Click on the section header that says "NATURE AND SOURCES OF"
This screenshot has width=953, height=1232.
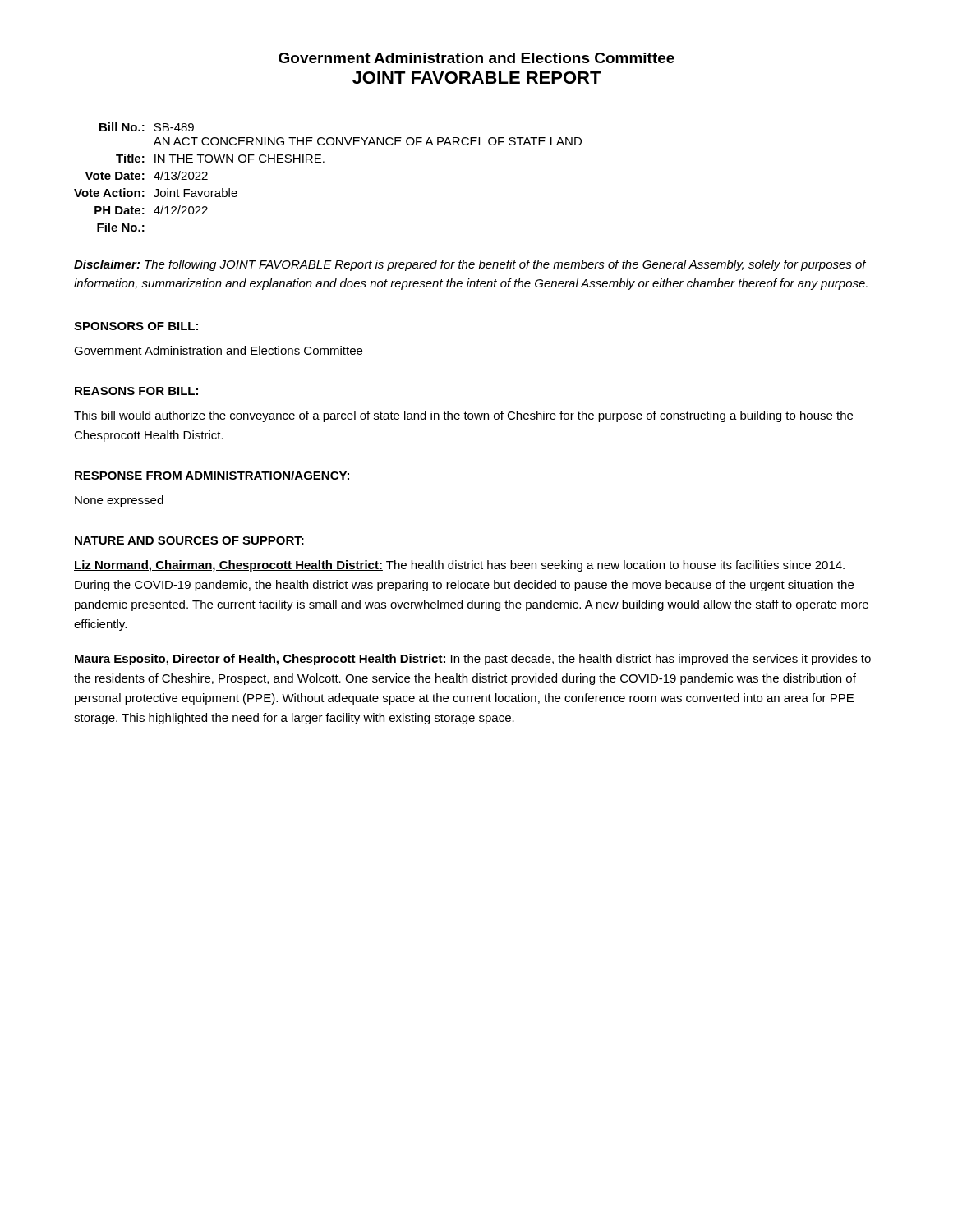tap(189, 540)
